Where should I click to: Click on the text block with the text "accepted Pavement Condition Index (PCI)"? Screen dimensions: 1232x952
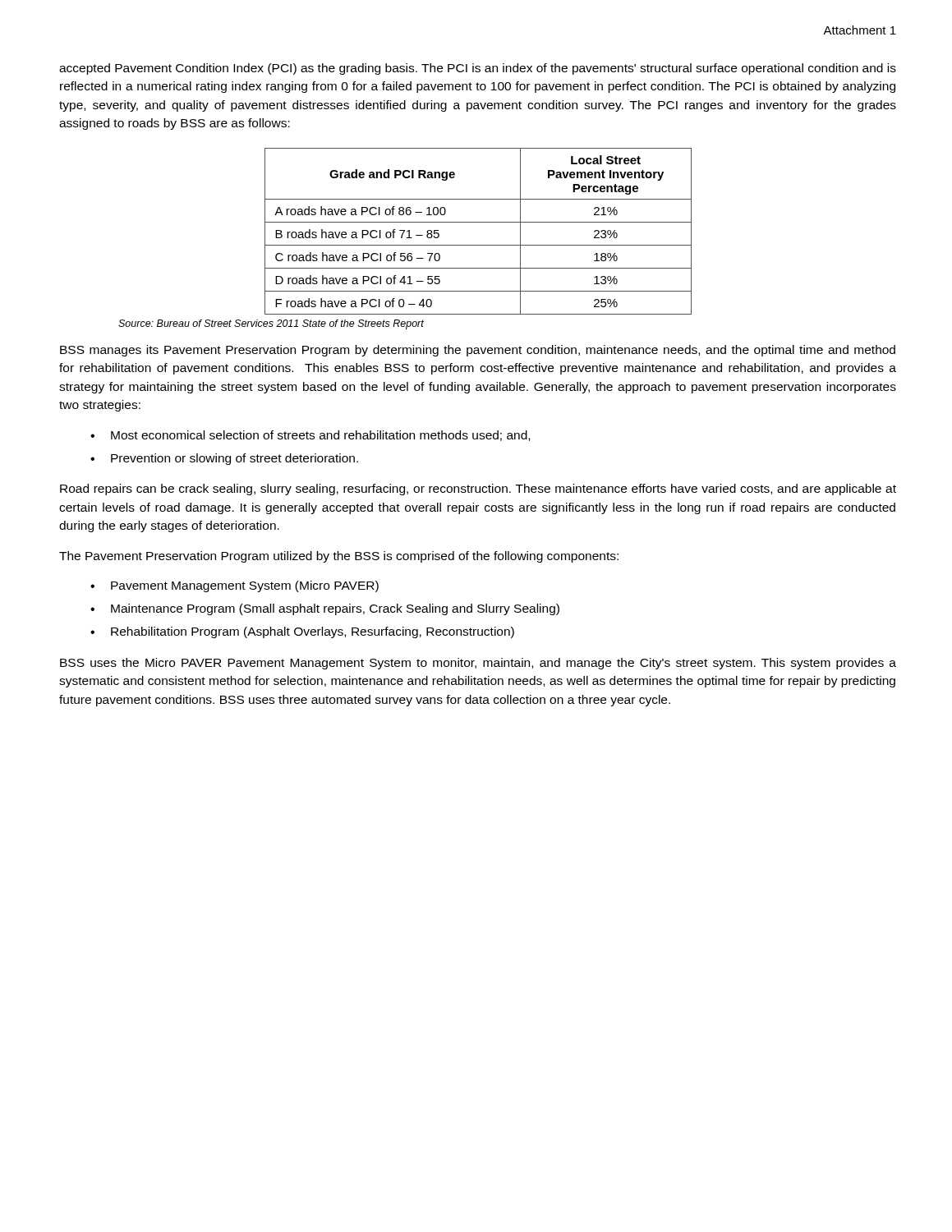click(x=478, y=95)
